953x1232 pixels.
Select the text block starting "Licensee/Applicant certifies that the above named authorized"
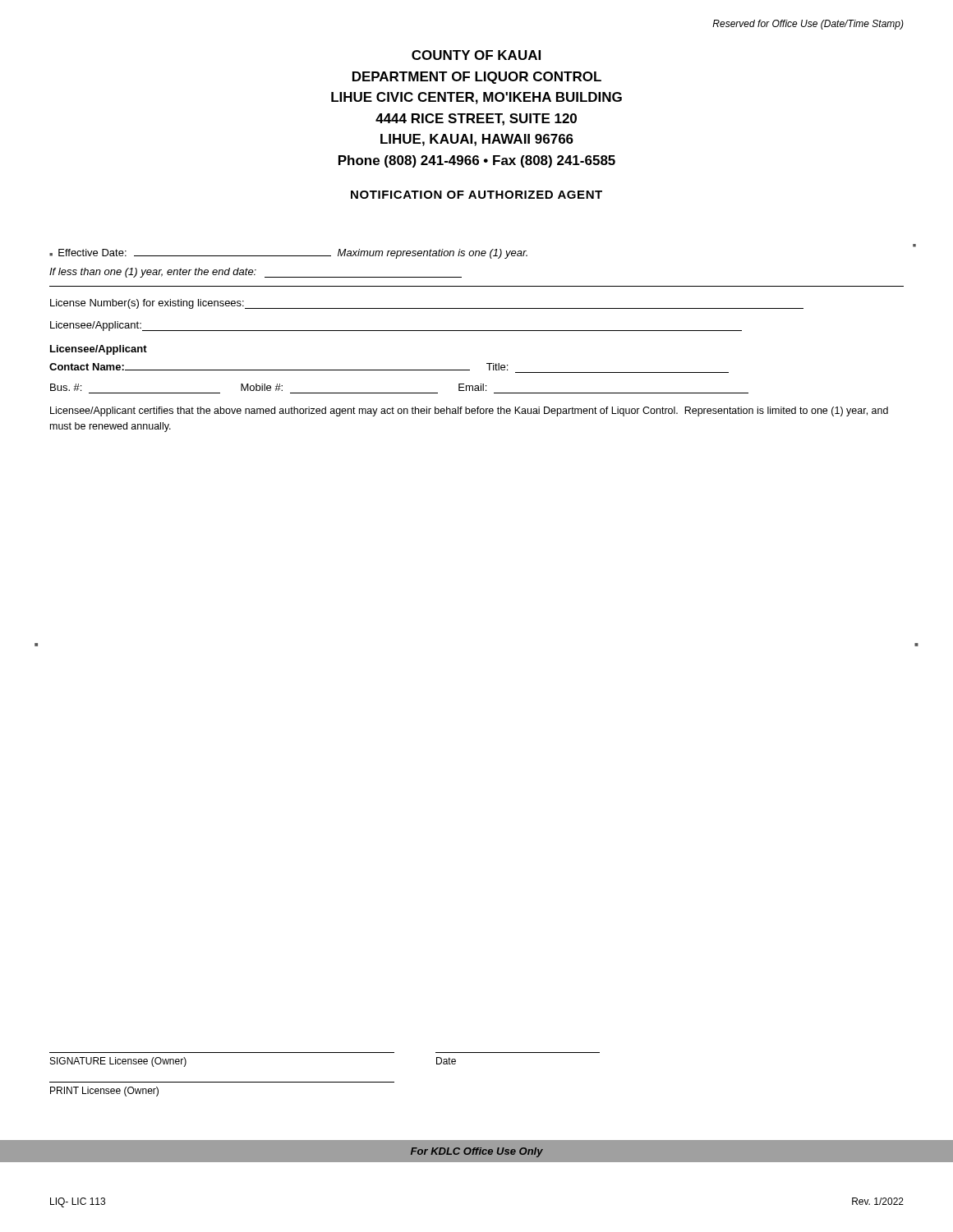pyautogui.click(x=469, y=418)
